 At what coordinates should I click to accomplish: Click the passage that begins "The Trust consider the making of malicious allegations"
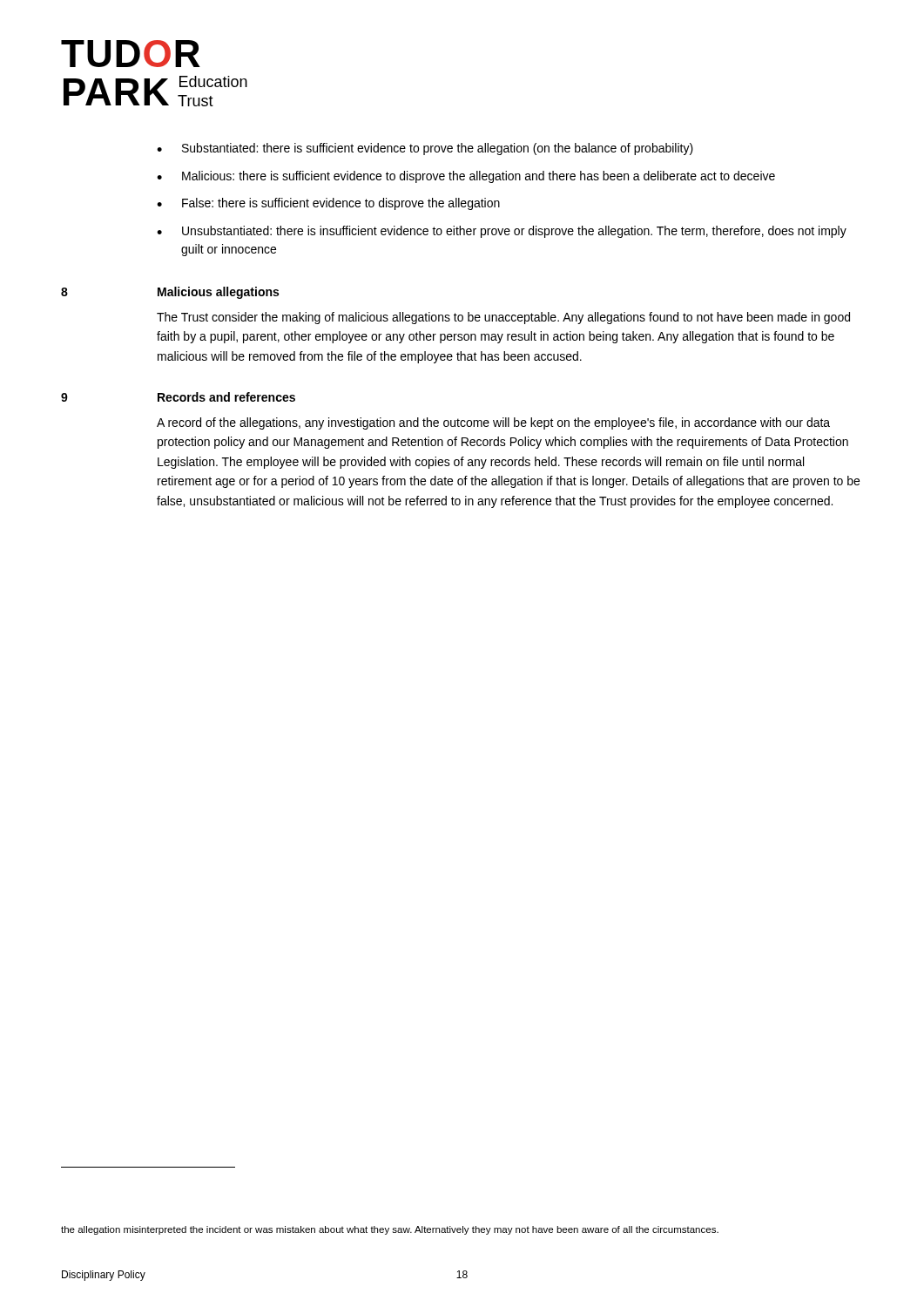pos(504,336)
